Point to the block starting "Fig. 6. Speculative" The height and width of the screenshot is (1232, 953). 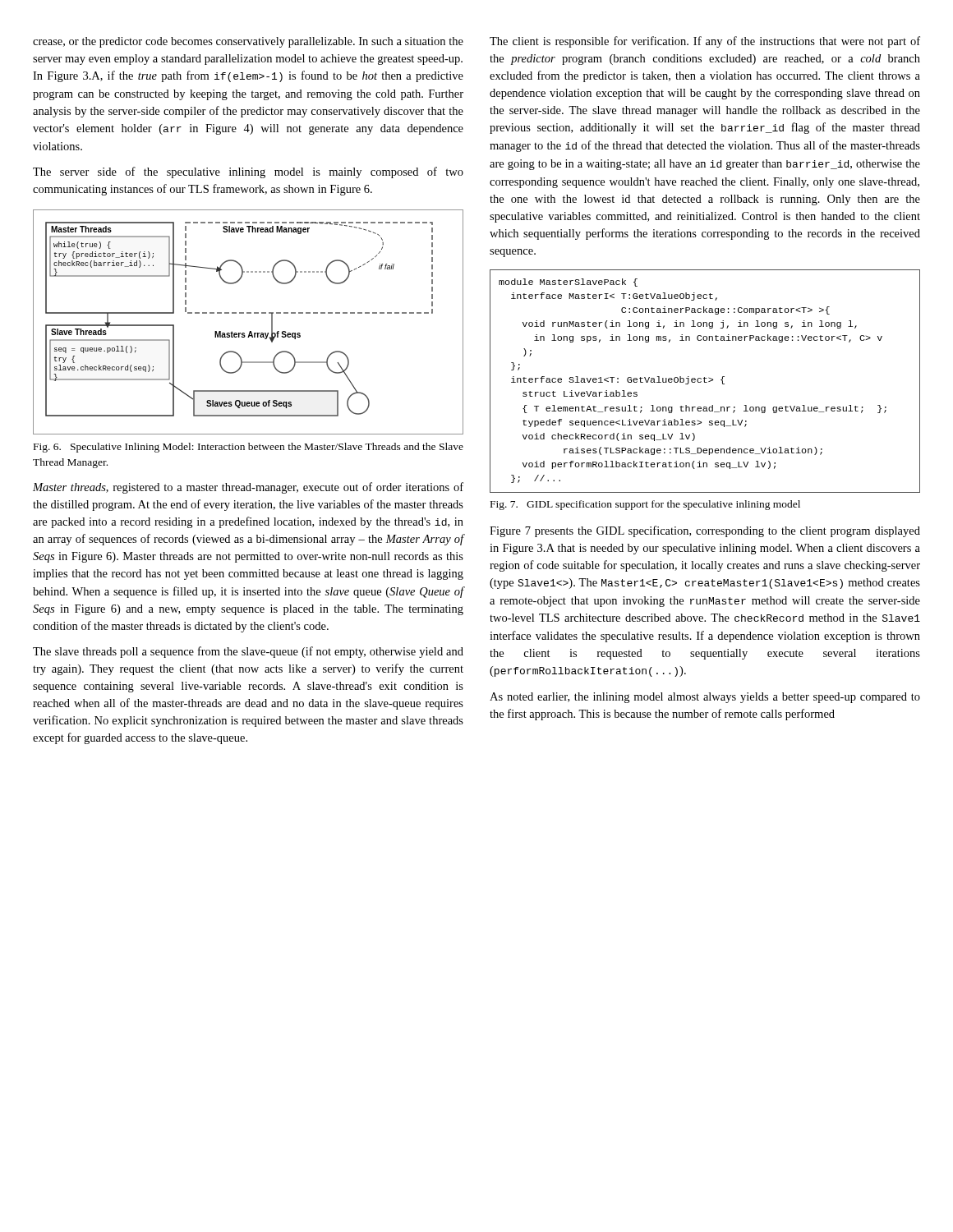[248, 455]
